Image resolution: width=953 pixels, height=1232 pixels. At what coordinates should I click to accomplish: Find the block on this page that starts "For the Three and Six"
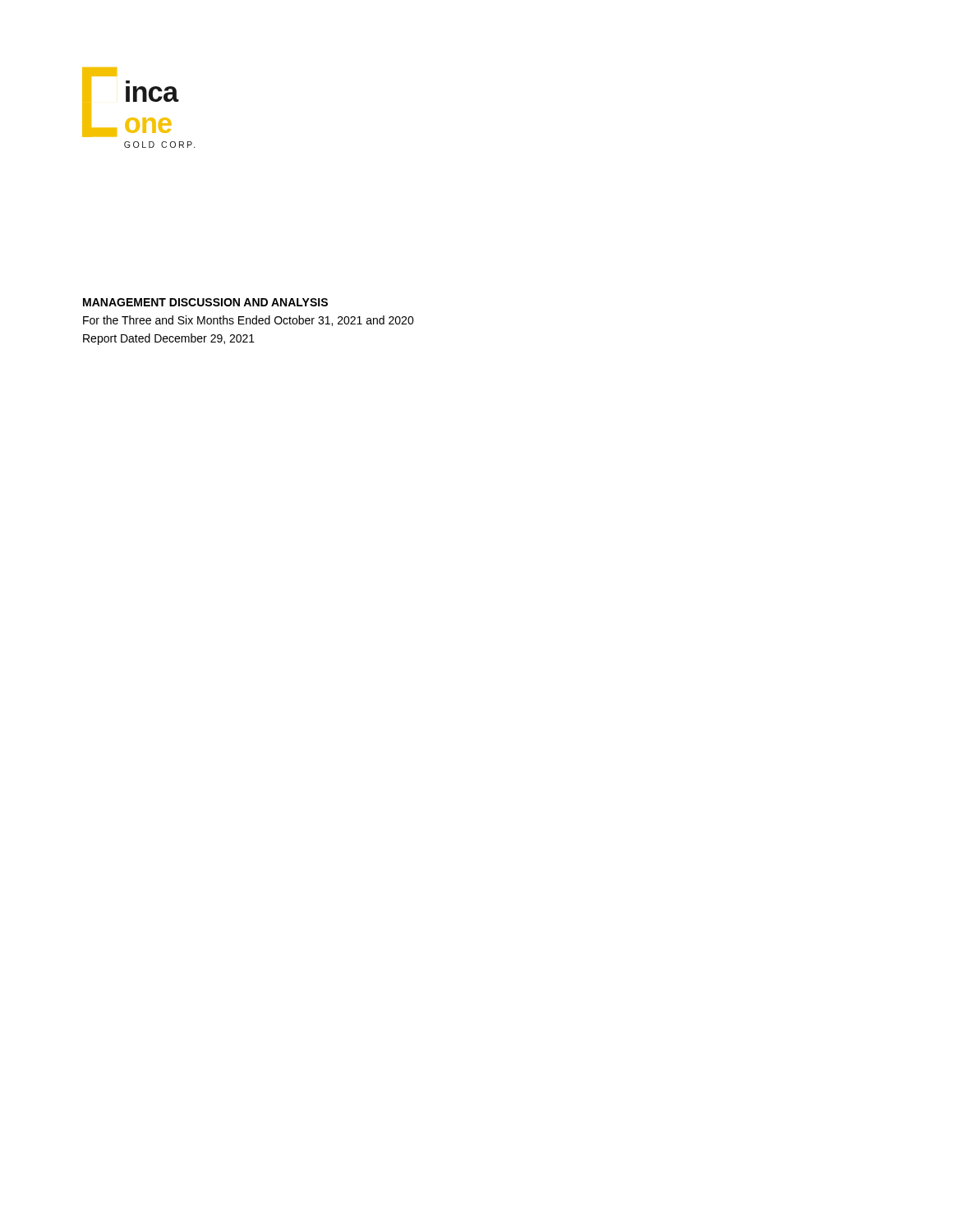pyautogui.click(x=248, y=329)
